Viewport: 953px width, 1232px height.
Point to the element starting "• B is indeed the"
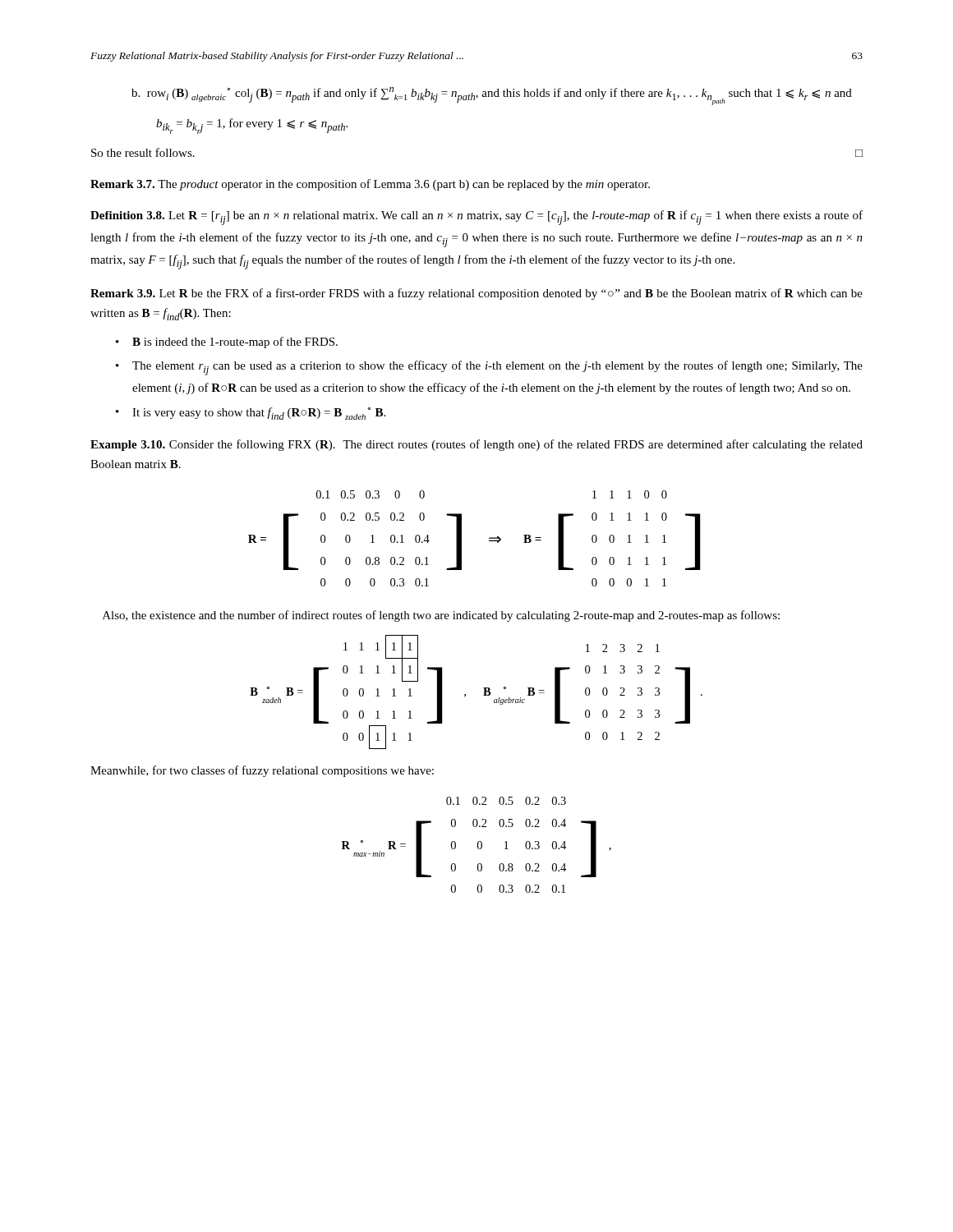pos(227,342)
